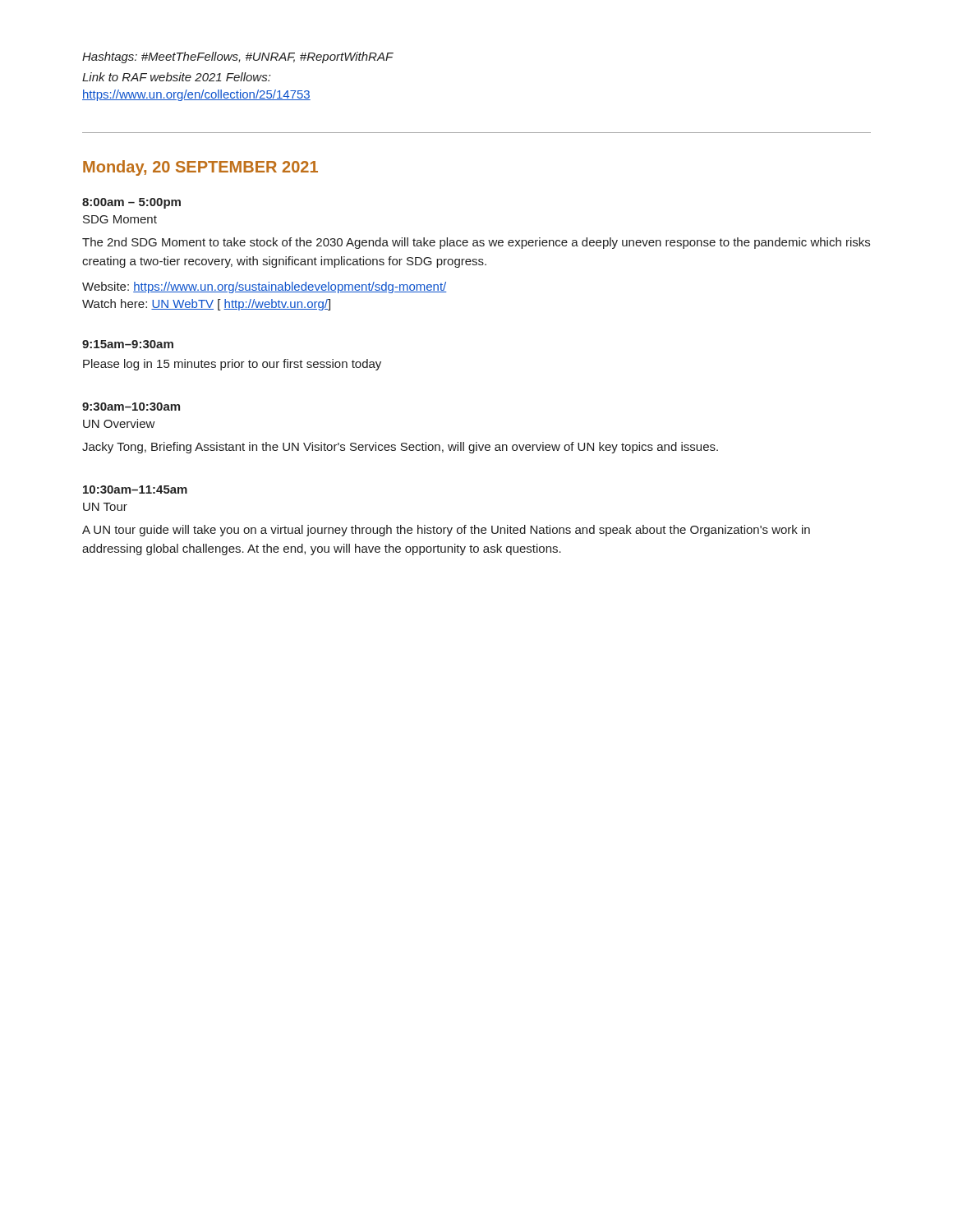Locate the block of text that opens with "The 2nd SDG Moment"
This screenshot has height=1232, width=953.
point(476,251)
